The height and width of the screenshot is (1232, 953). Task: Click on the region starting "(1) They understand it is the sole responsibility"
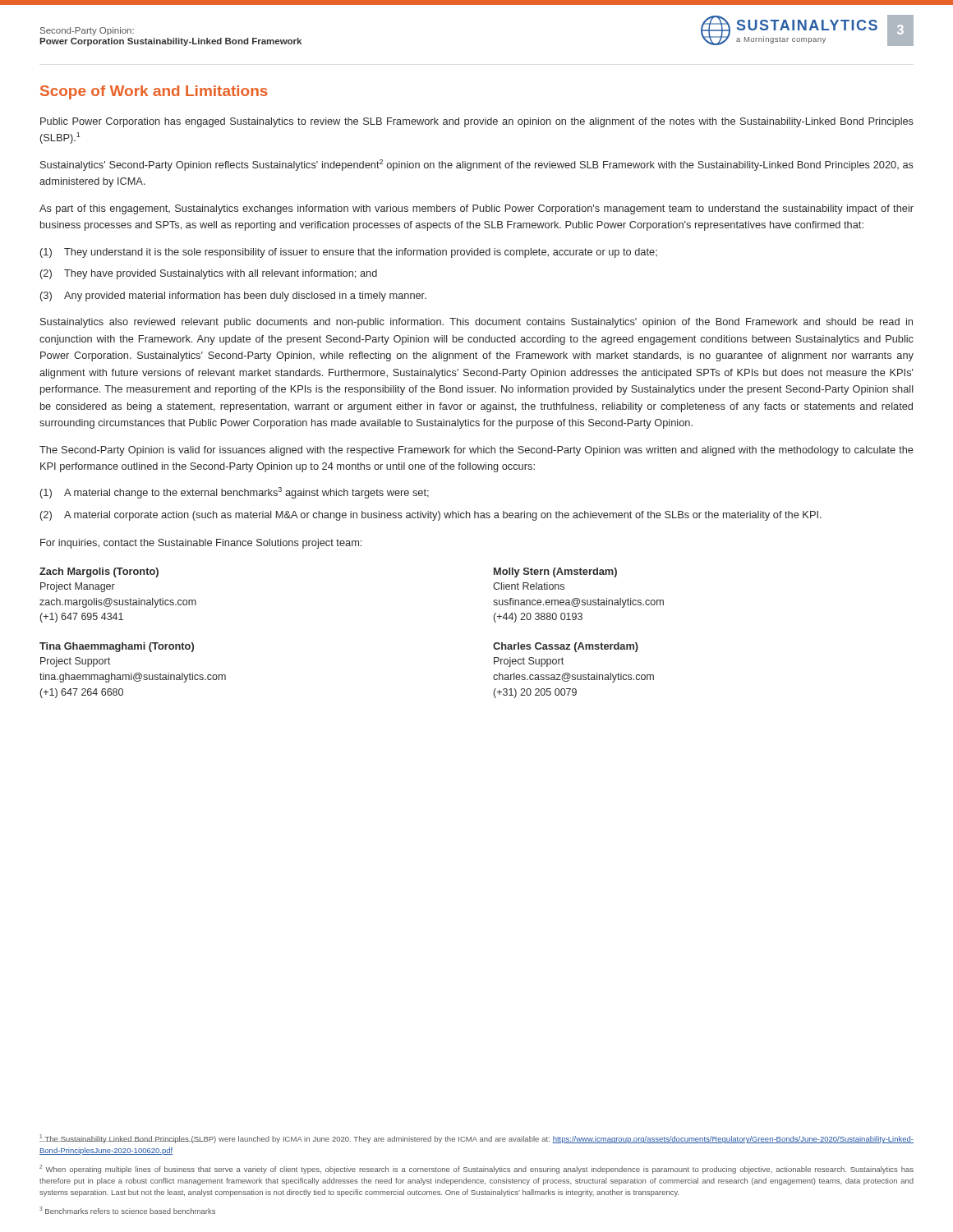pos(476,252)
